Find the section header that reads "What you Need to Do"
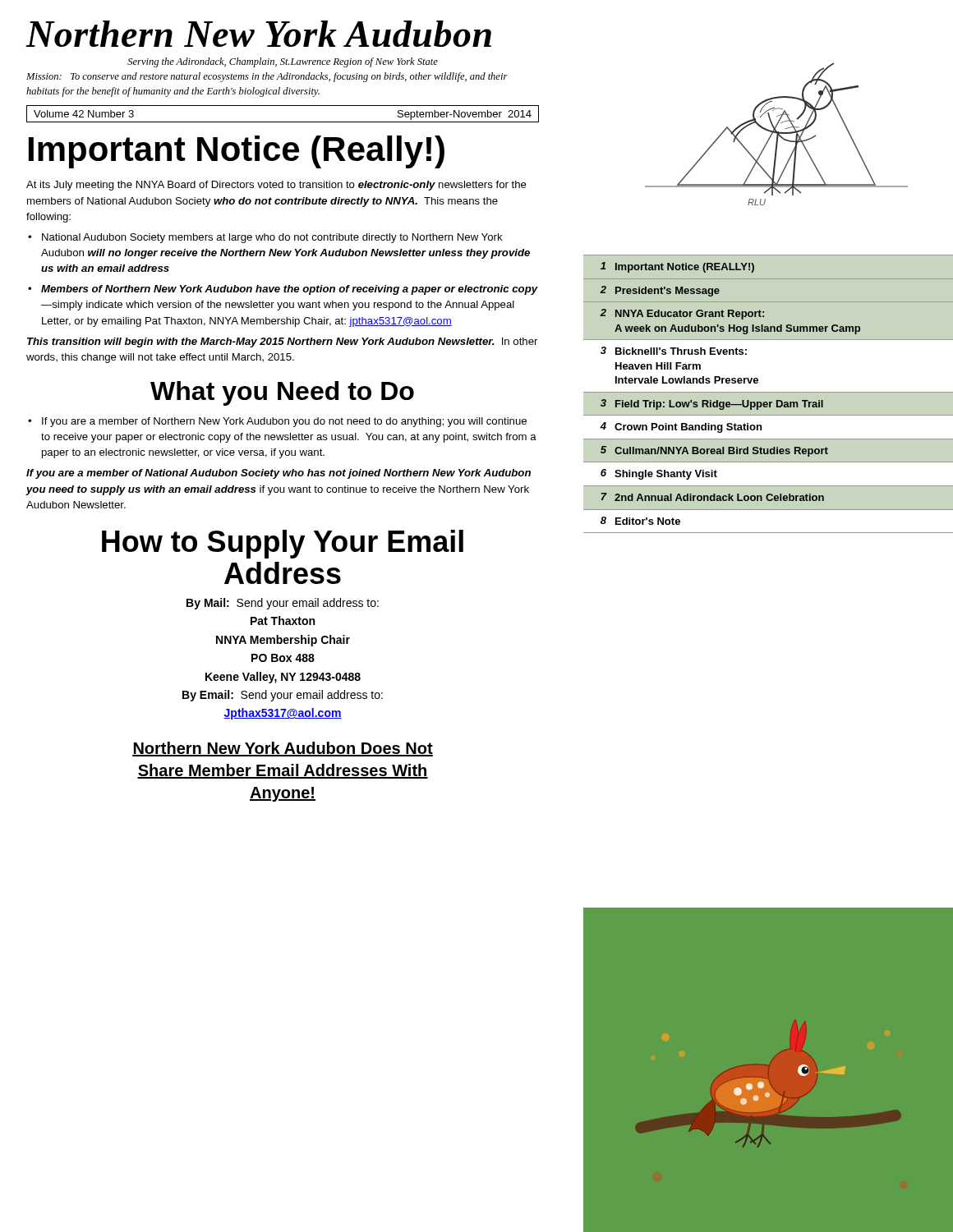Viewport: 953px width, 1232px height. [283, 391]
